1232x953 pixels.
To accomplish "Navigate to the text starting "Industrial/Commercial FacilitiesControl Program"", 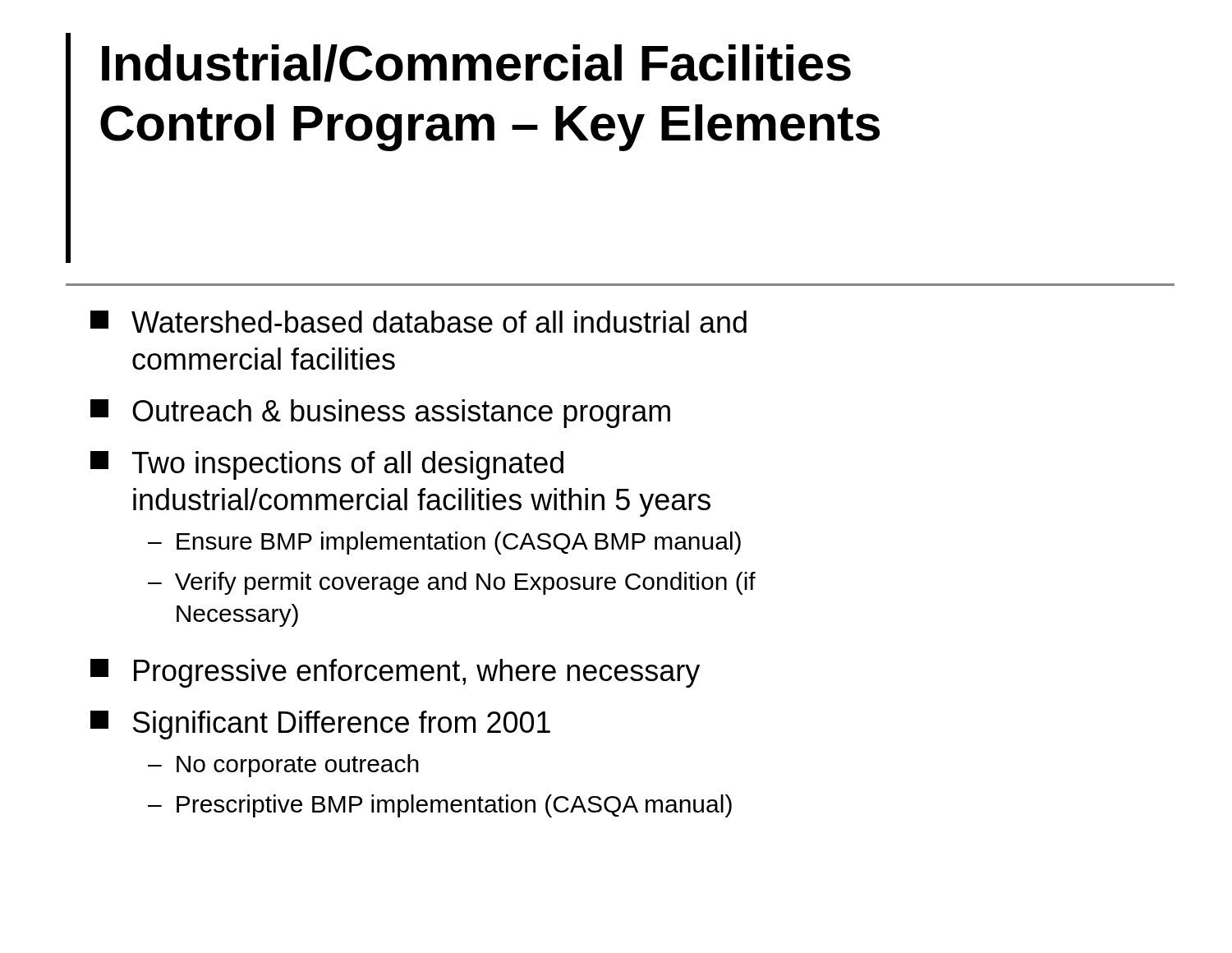I will 632,93.
